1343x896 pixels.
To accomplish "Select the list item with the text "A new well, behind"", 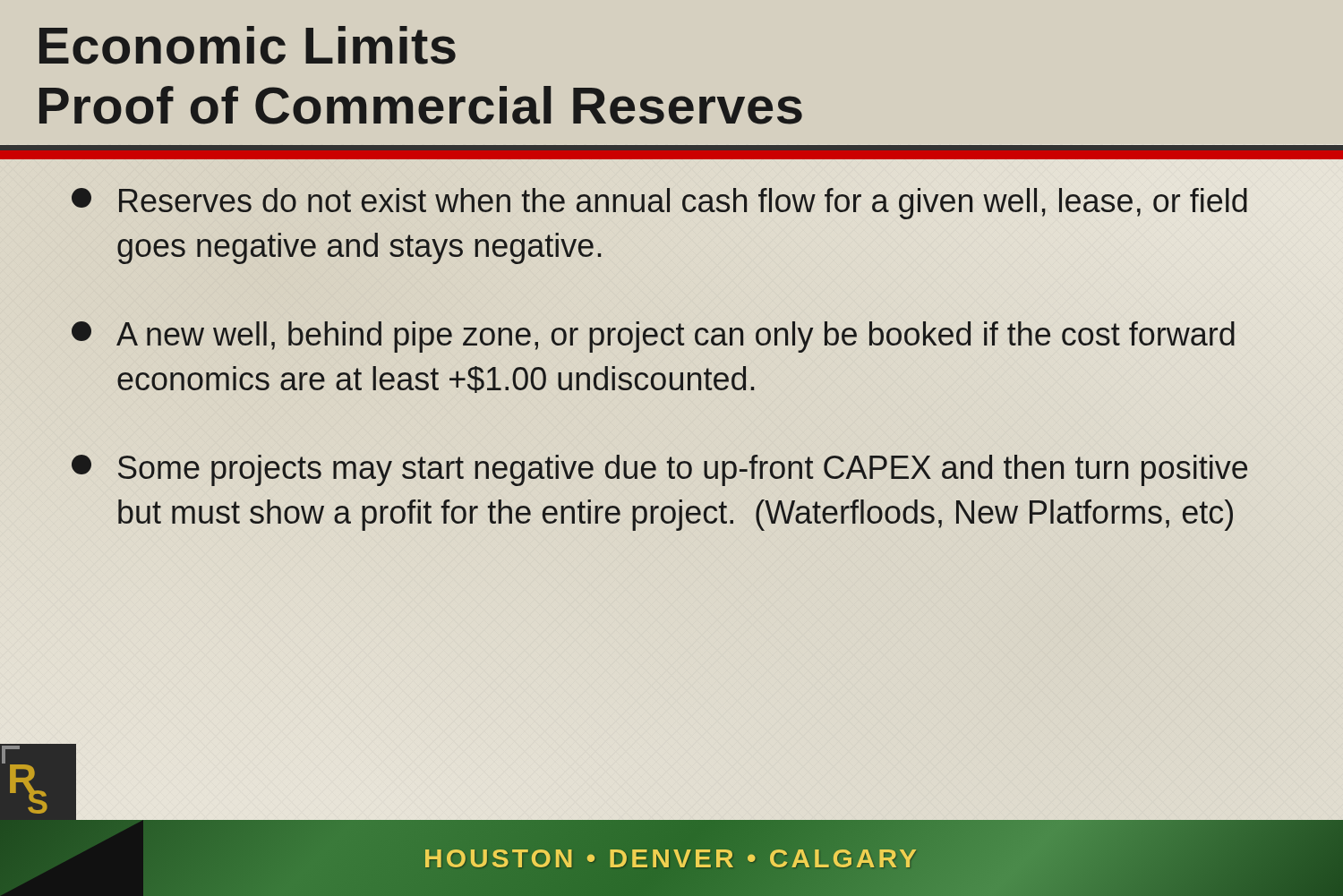I will coord(672,357).
